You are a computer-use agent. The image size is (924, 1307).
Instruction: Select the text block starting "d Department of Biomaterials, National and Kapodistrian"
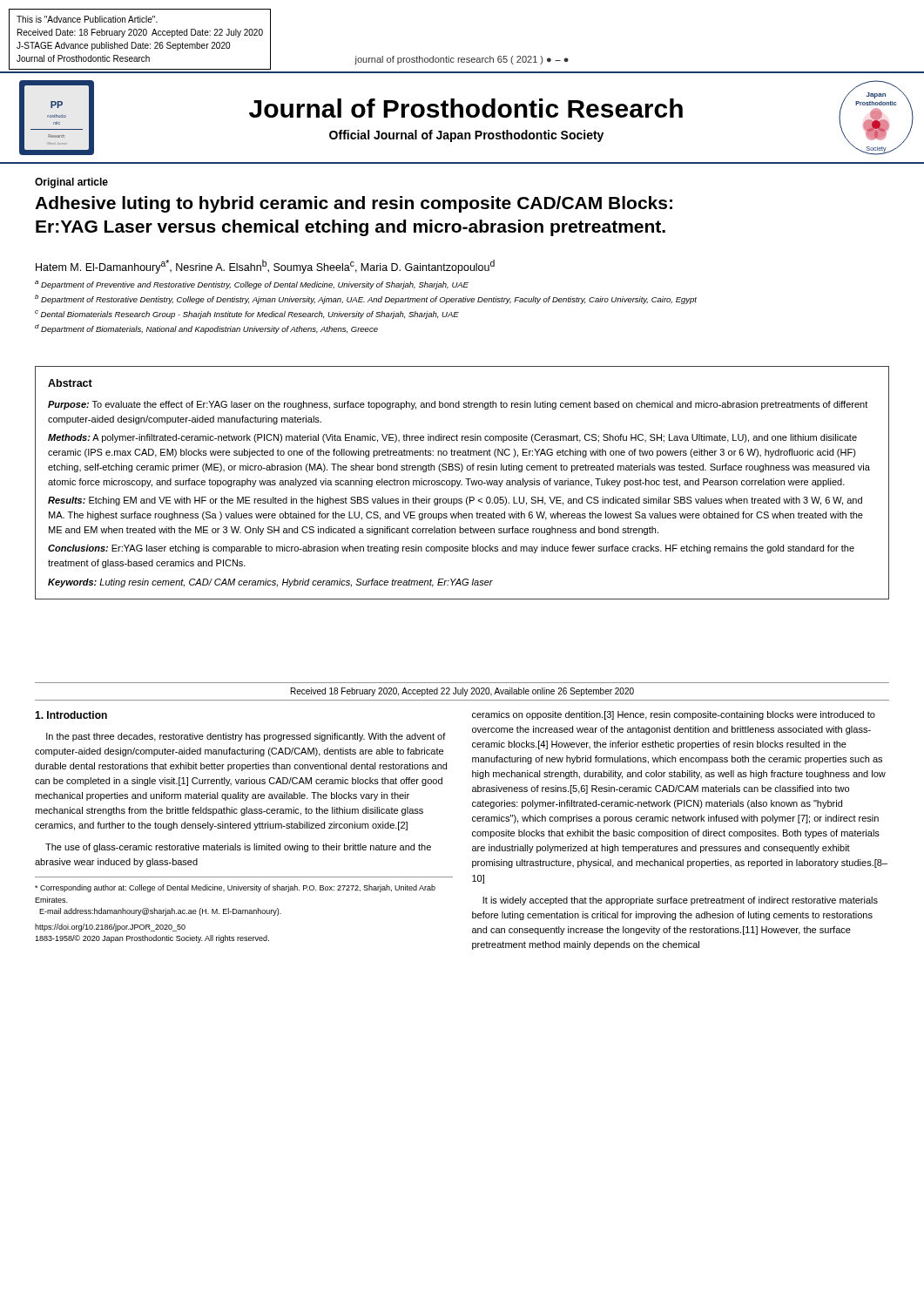[x=206, y=328]
